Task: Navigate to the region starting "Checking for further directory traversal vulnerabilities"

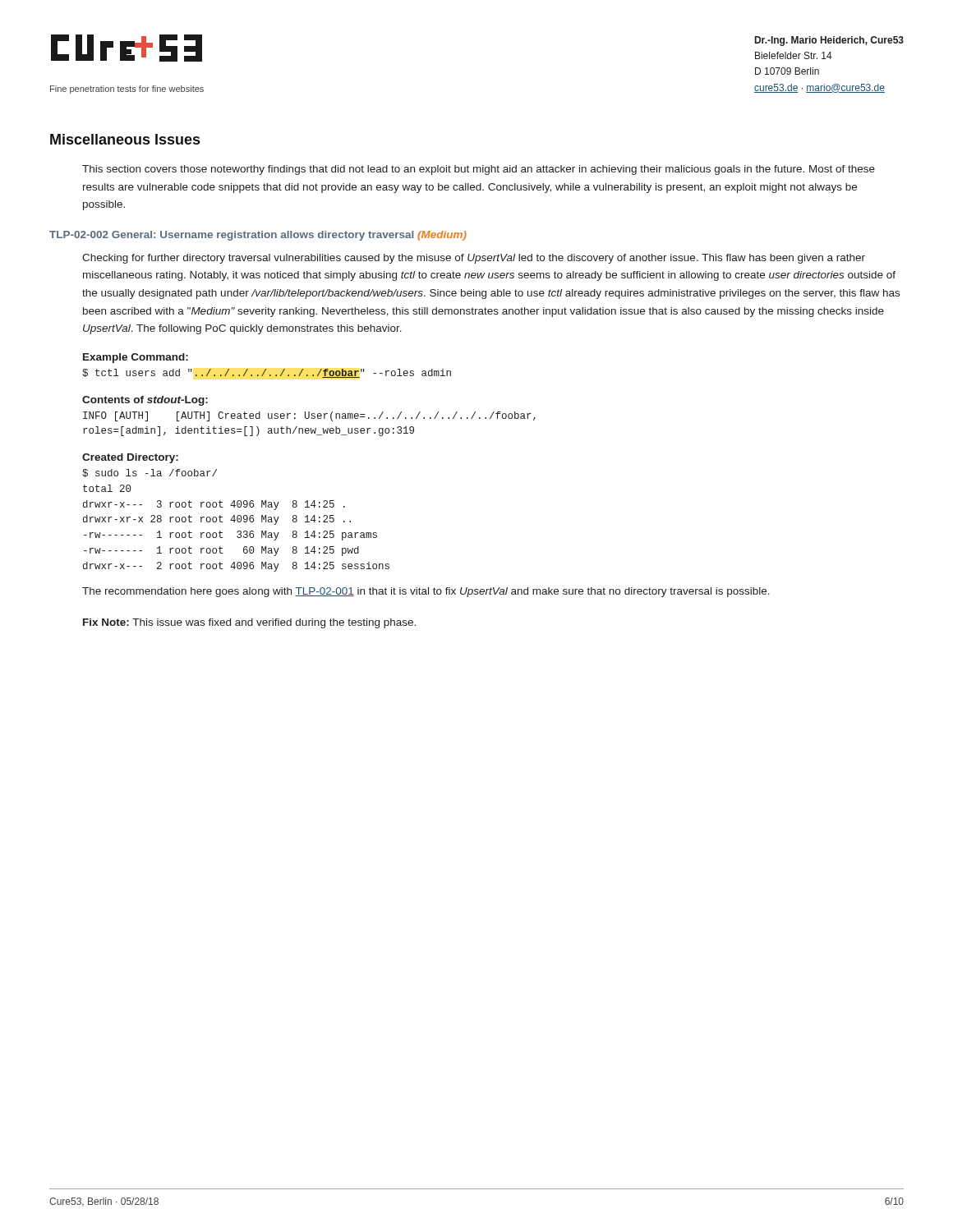Action: (x=491, y=293)
